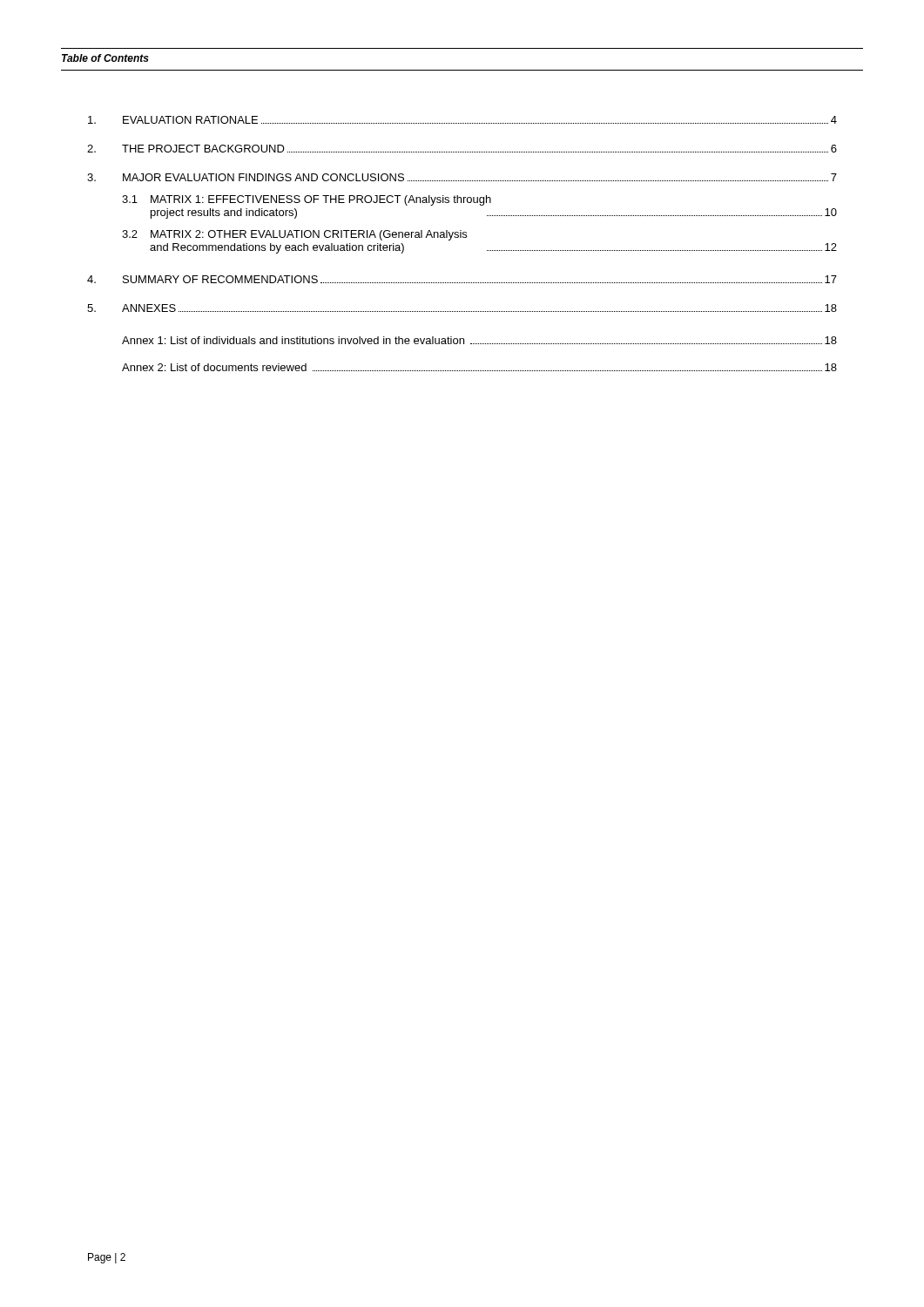Find the block on this page that starts "3.2 MATRIX 2: OTHER EVALUATION CRITERIA (General"
This screenshot has height=1307, width=924.
click(x=294, y=235)
